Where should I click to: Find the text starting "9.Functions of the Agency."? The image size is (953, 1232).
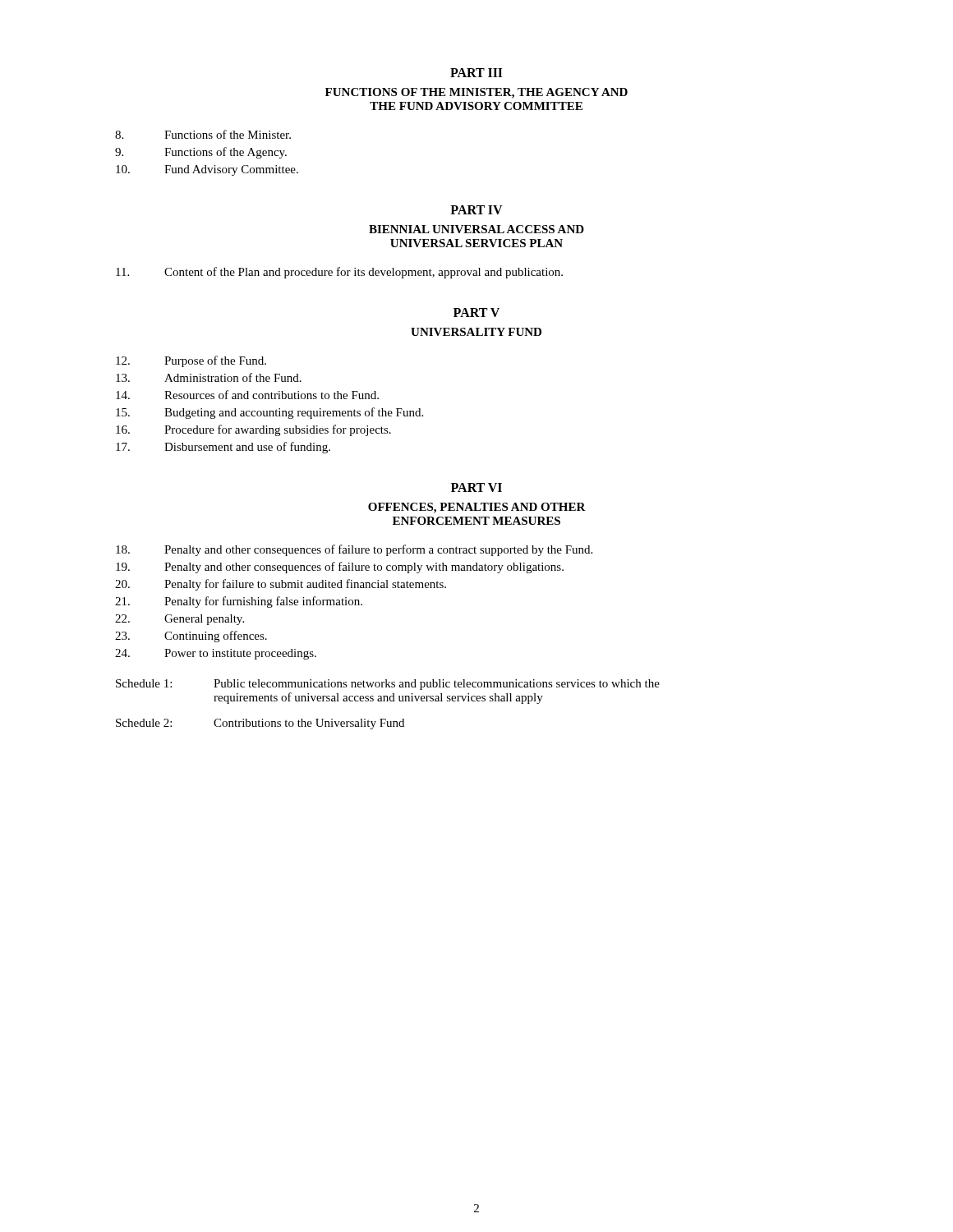tap(201, 152)
